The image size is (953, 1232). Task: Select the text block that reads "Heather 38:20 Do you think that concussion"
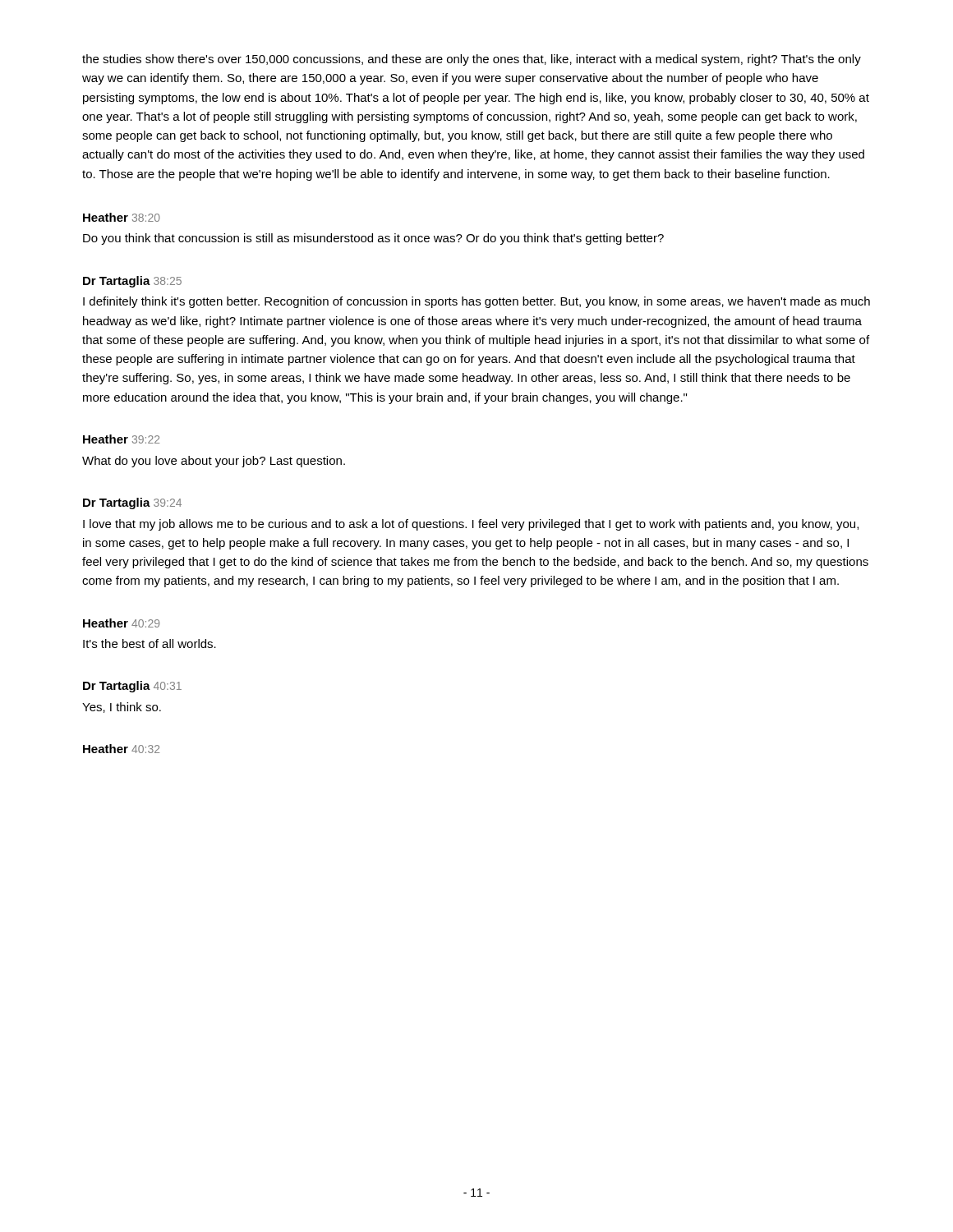(476, 228)
